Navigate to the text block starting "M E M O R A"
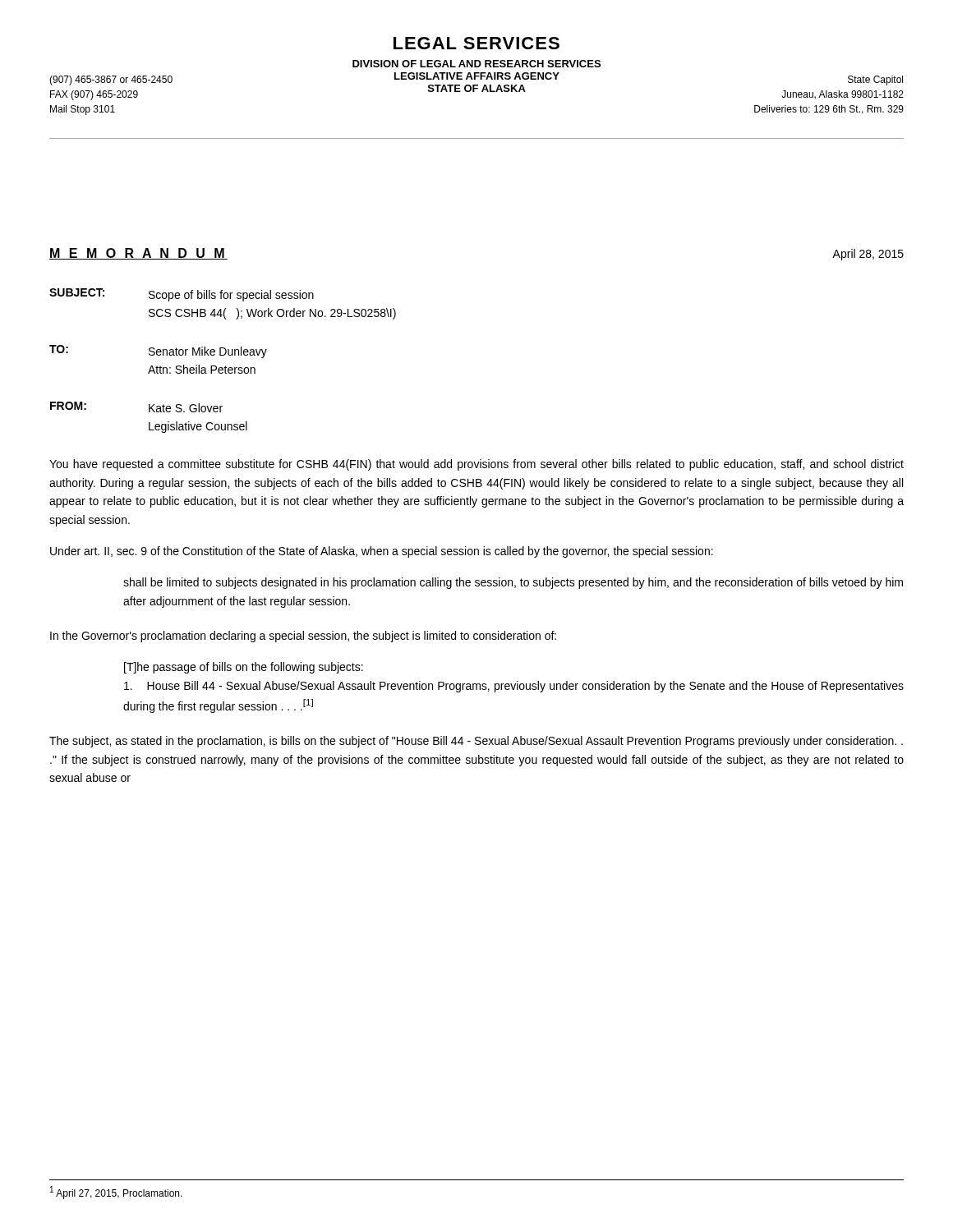Screen dimensions: 1232x953 [138, 253]
